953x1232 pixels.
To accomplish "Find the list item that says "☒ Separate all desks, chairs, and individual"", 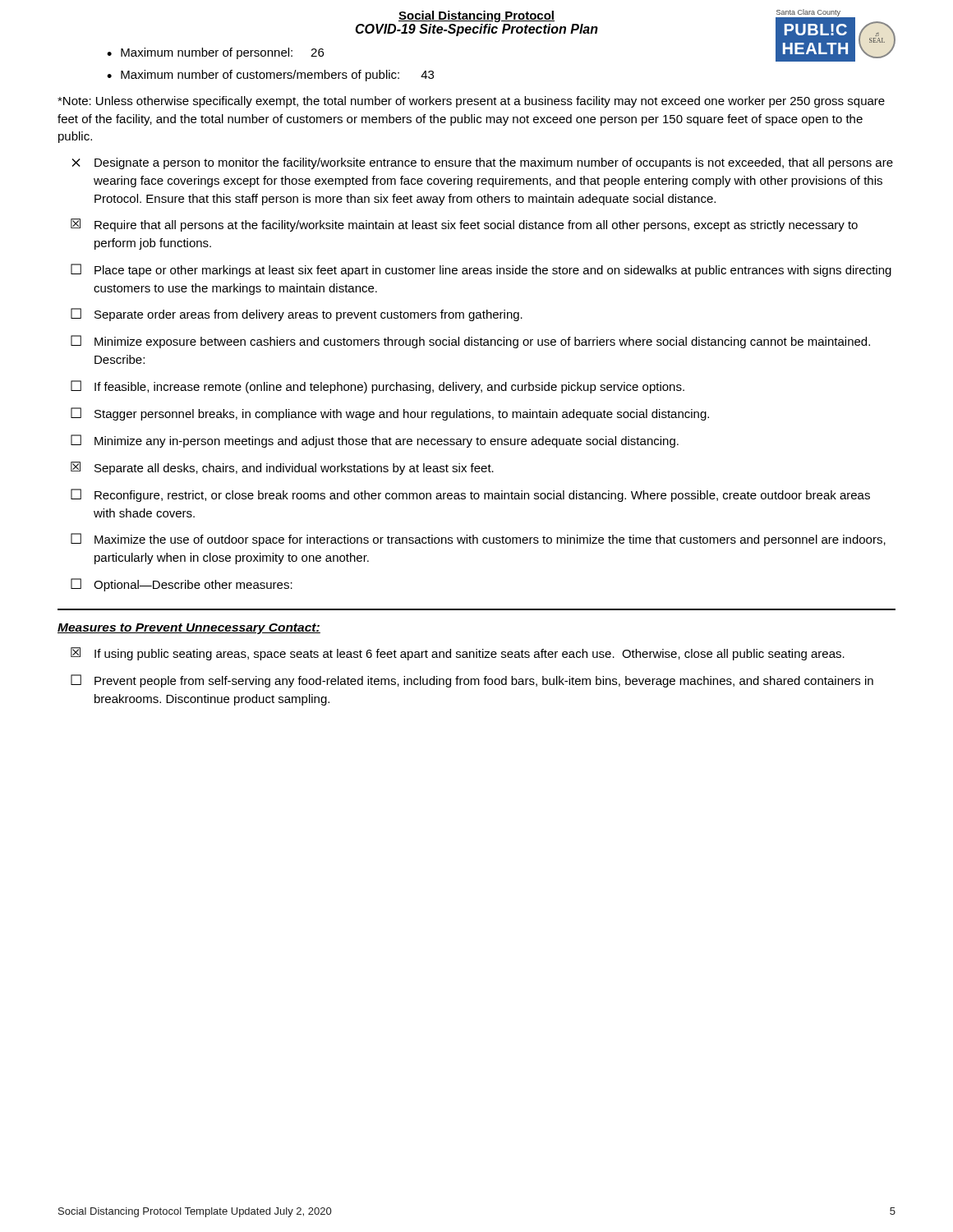I will (476, 468).
